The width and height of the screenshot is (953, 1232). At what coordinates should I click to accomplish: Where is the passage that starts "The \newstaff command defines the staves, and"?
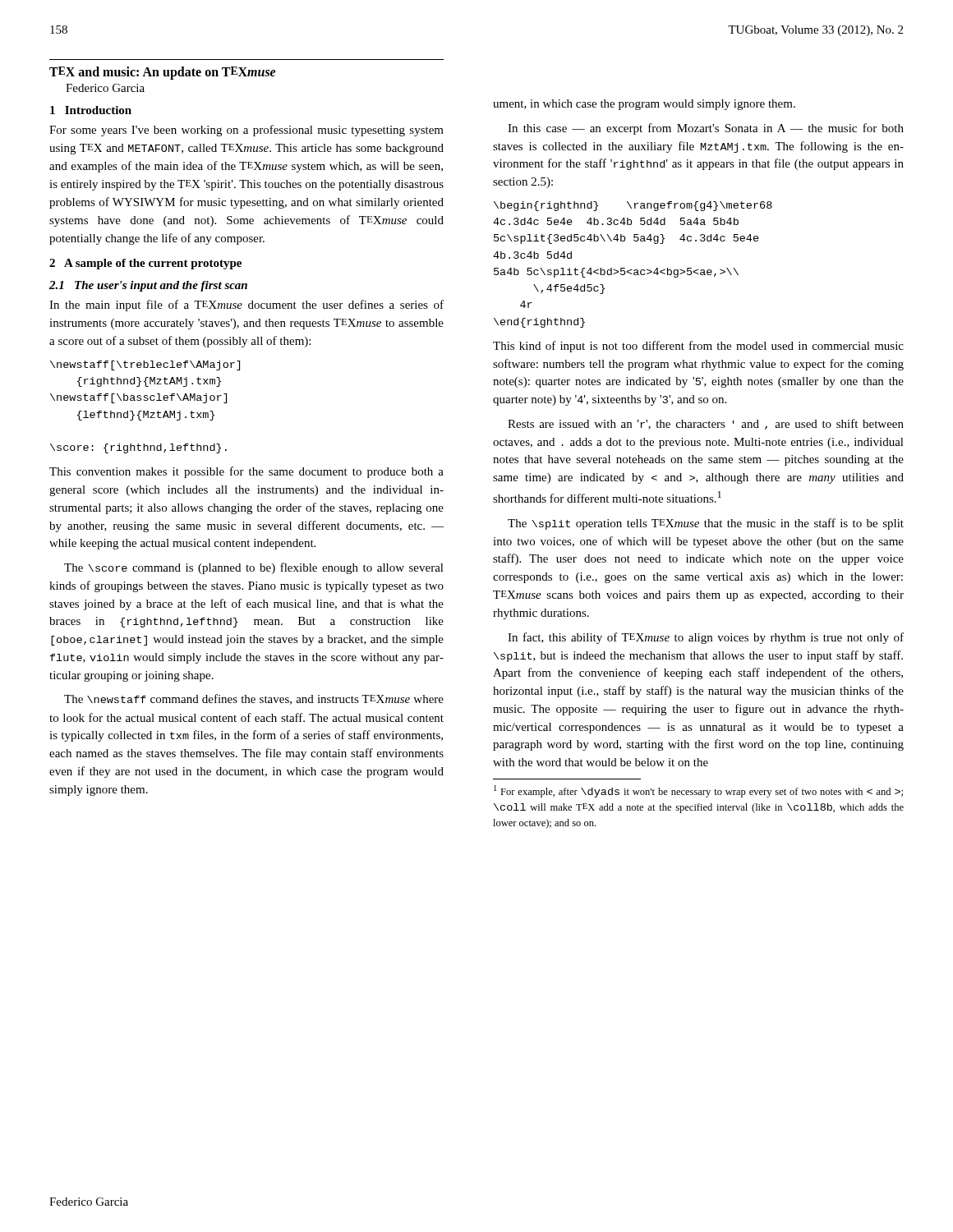(246, 744)
